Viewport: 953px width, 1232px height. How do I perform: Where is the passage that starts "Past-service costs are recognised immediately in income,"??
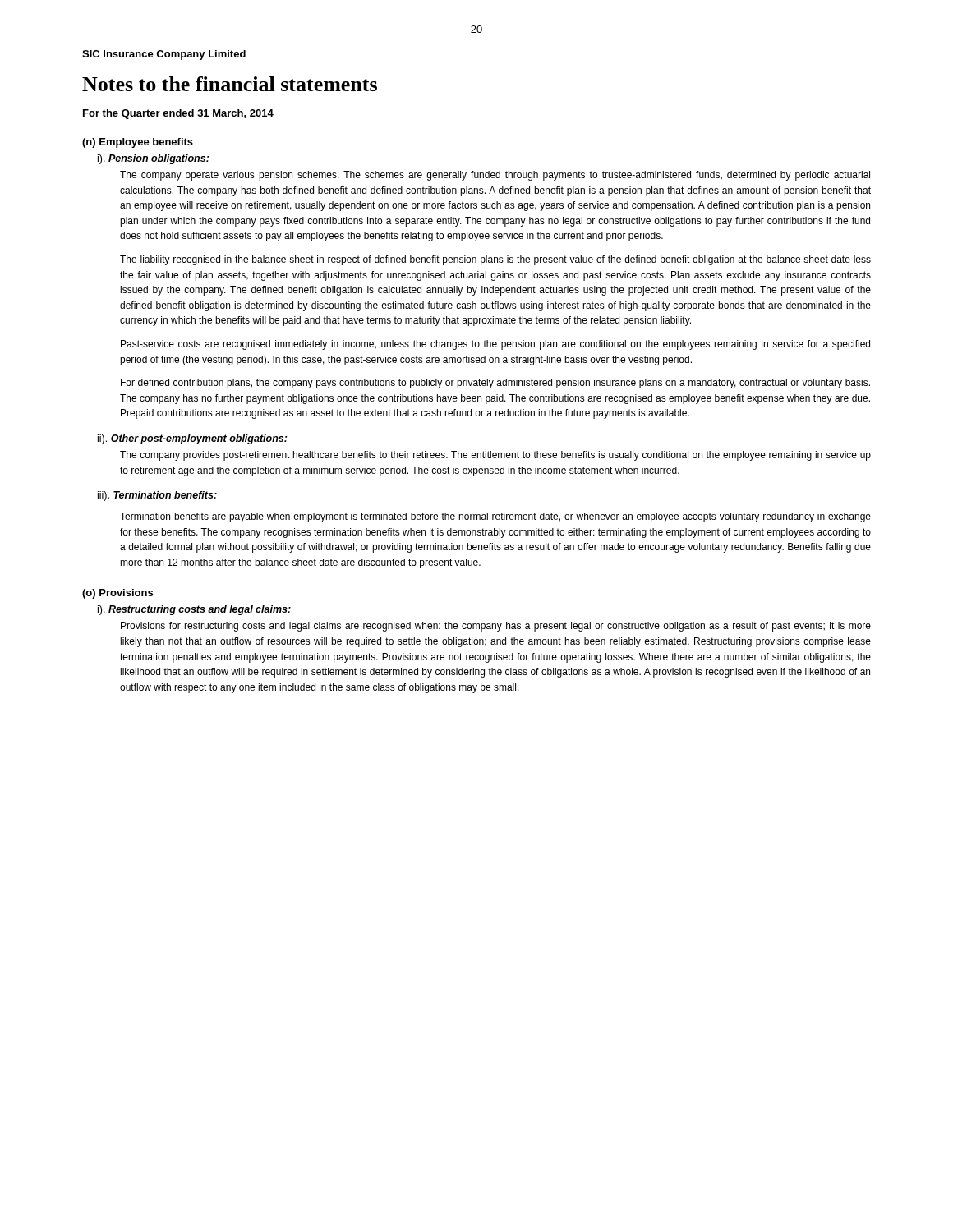tap(495, 352)
